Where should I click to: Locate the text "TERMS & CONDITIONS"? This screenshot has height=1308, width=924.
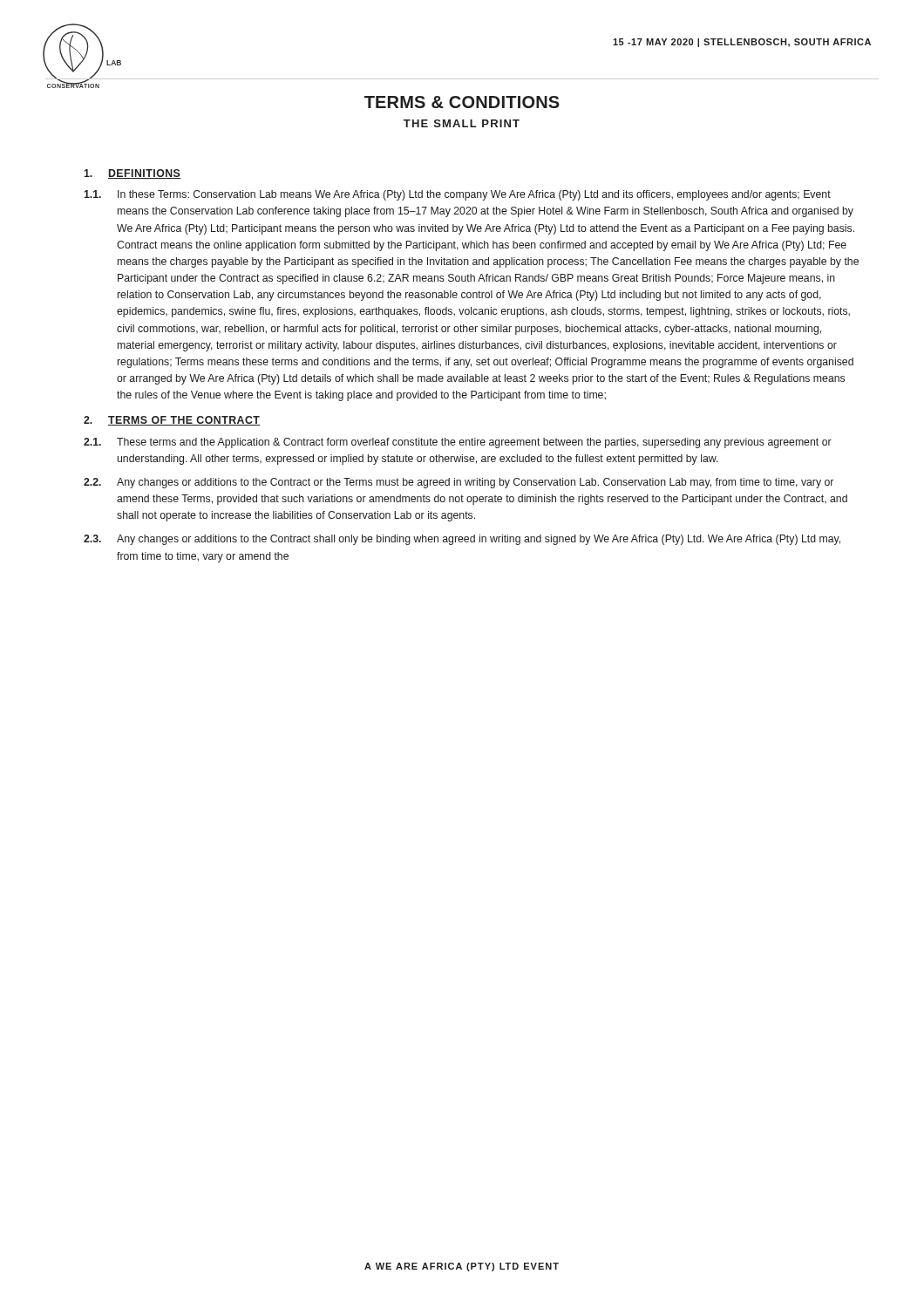click(462, 102)
